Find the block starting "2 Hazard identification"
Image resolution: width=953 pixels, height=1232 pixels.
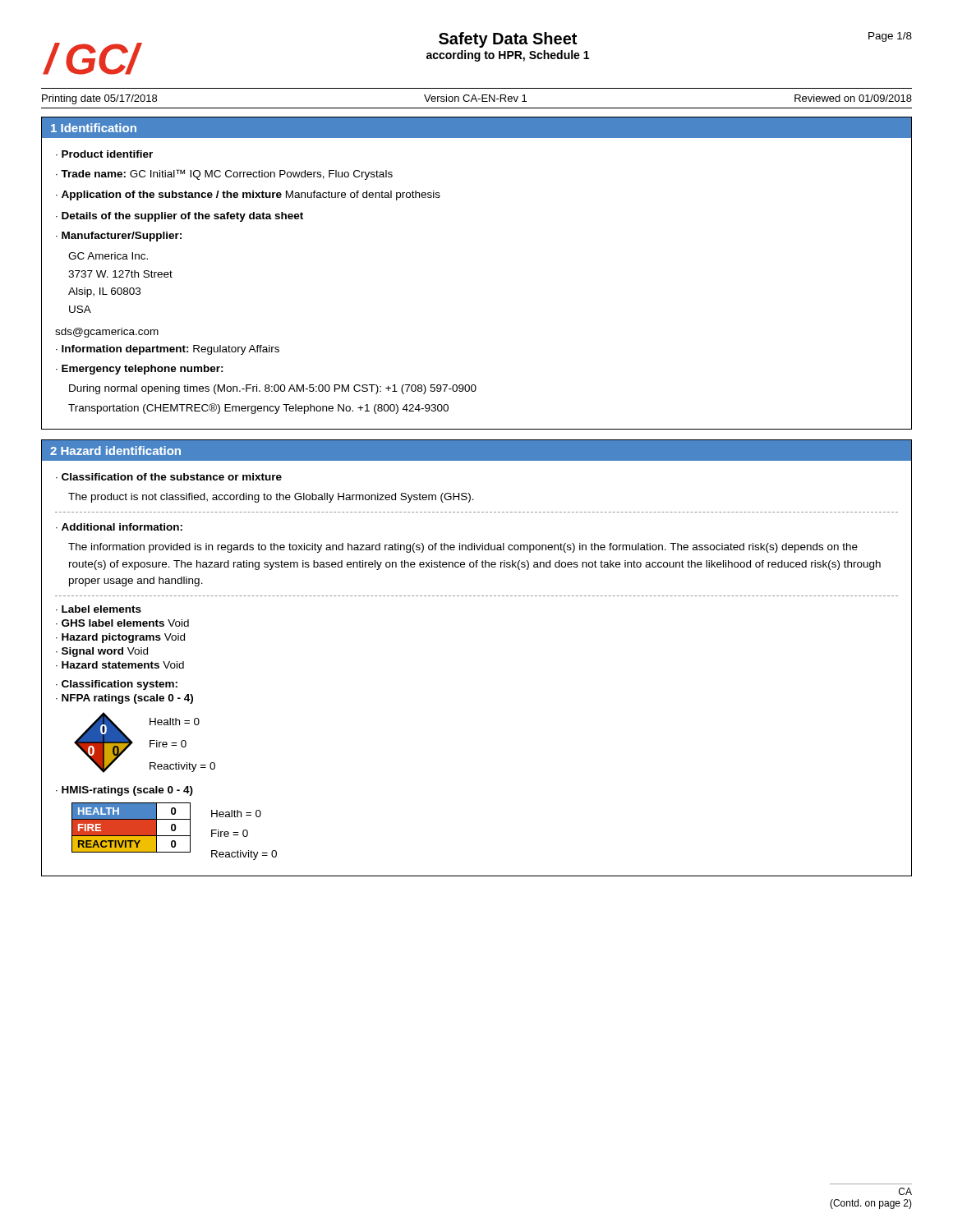tap(116, 450)
